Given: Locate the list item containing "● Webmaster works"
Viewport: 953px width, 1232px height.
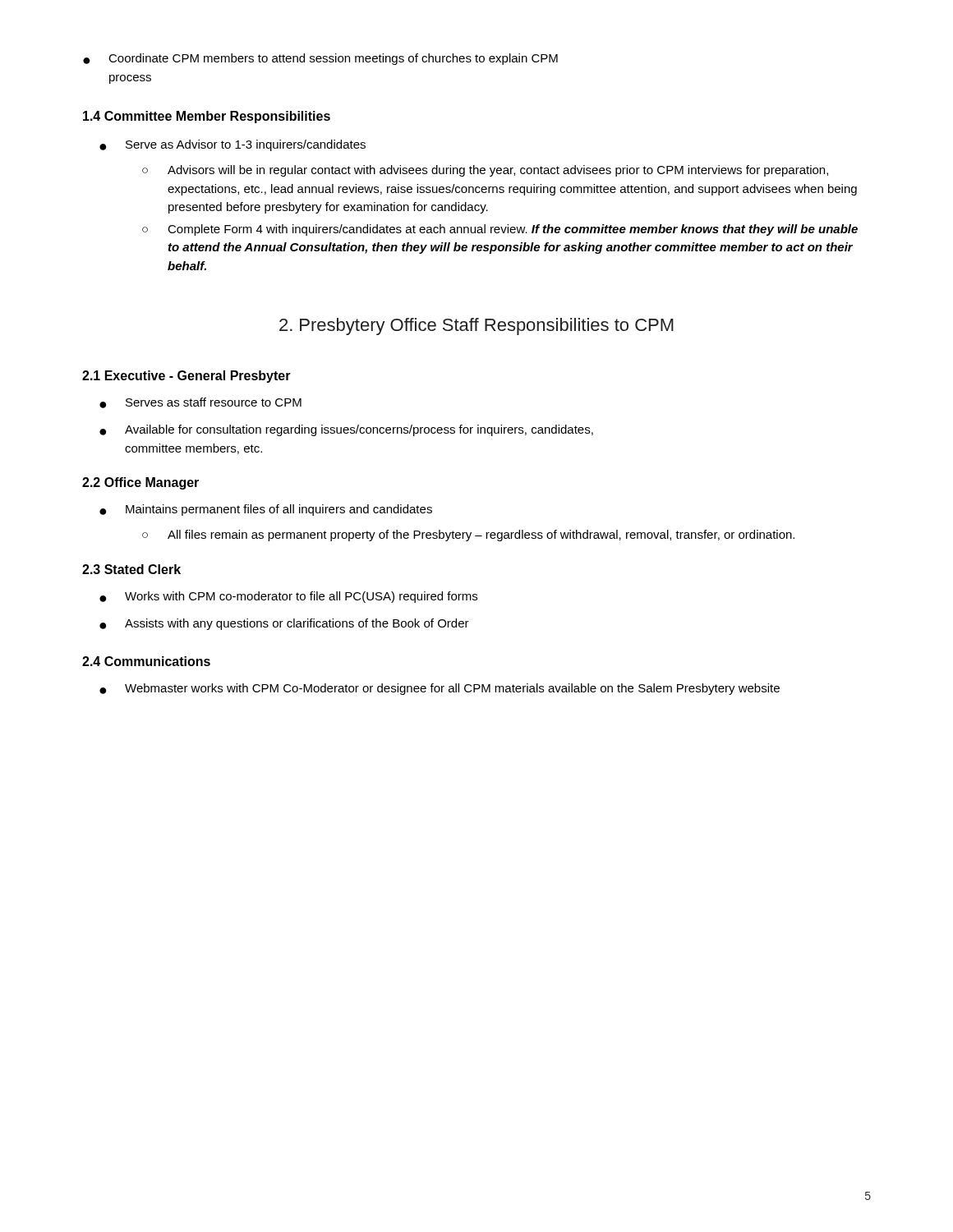Looking at the screenshot, I should (x=439, y=690).
